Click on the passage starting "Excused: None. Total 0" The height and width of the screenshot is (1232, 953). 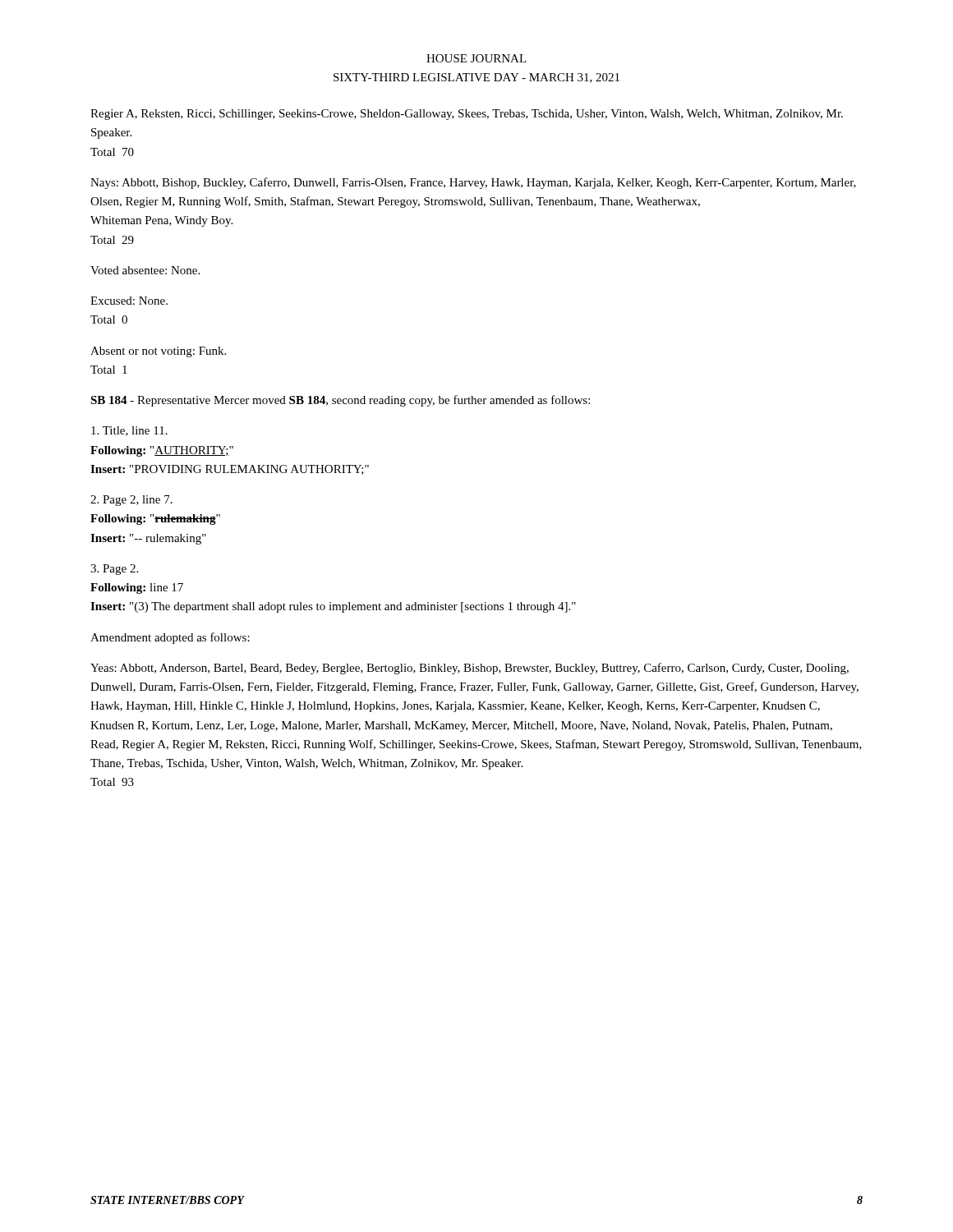(x=129, y=310)
